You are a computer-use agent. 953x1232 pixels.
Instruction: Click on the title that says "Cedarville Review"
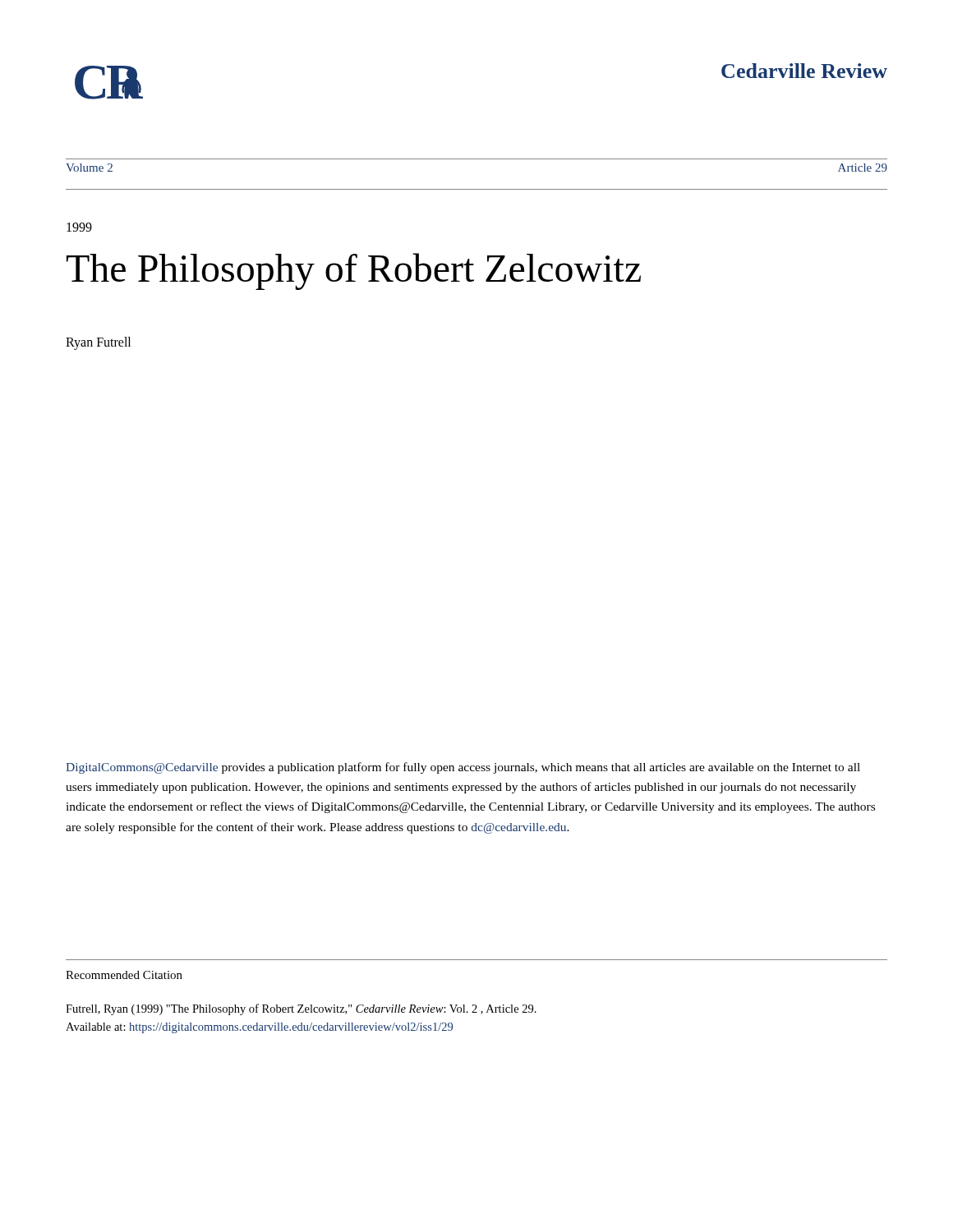click(804, 71)
